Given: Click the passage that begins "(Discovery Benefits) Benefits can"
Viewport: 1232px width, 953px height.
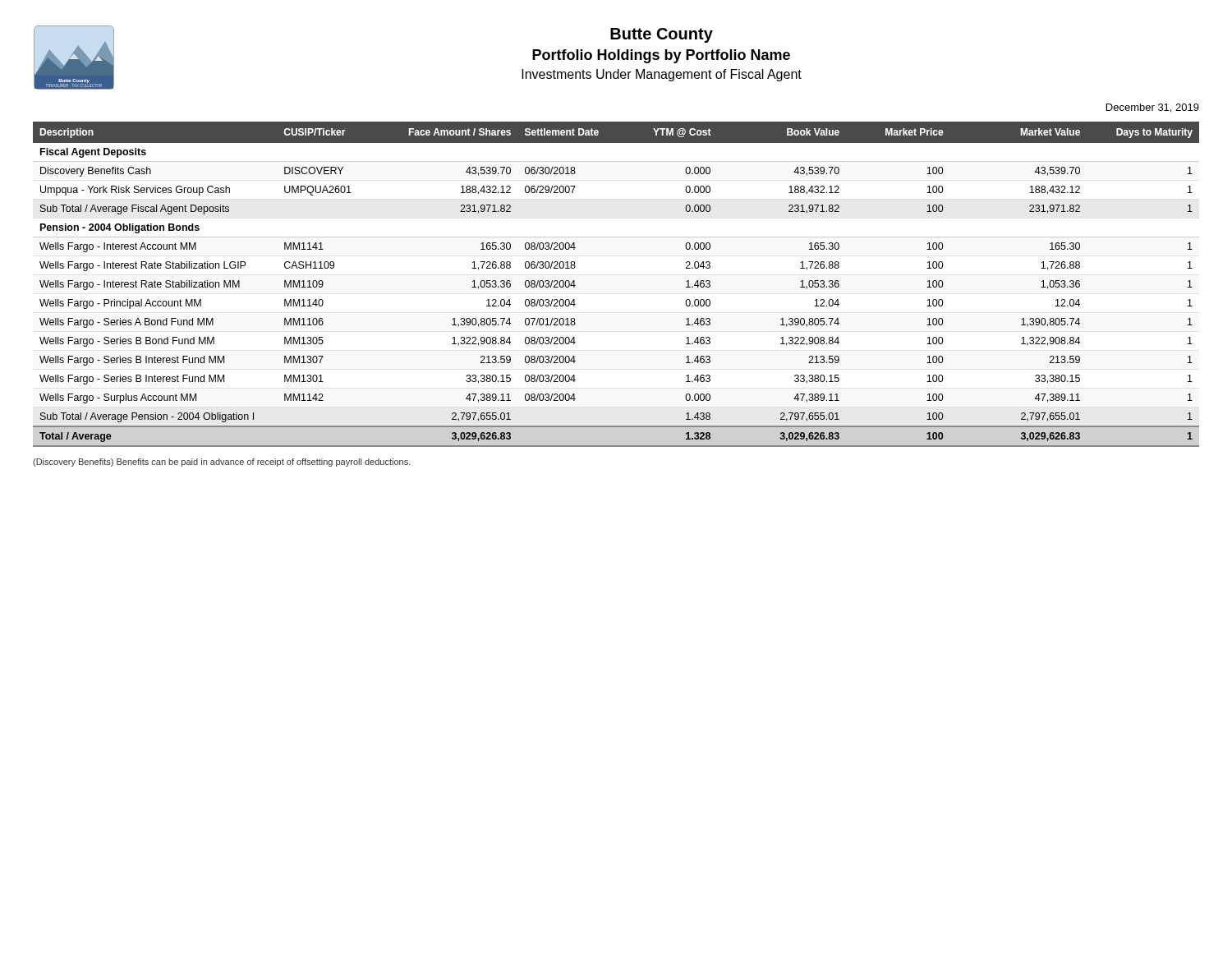Looking at the screenshot, I should 222,462.
